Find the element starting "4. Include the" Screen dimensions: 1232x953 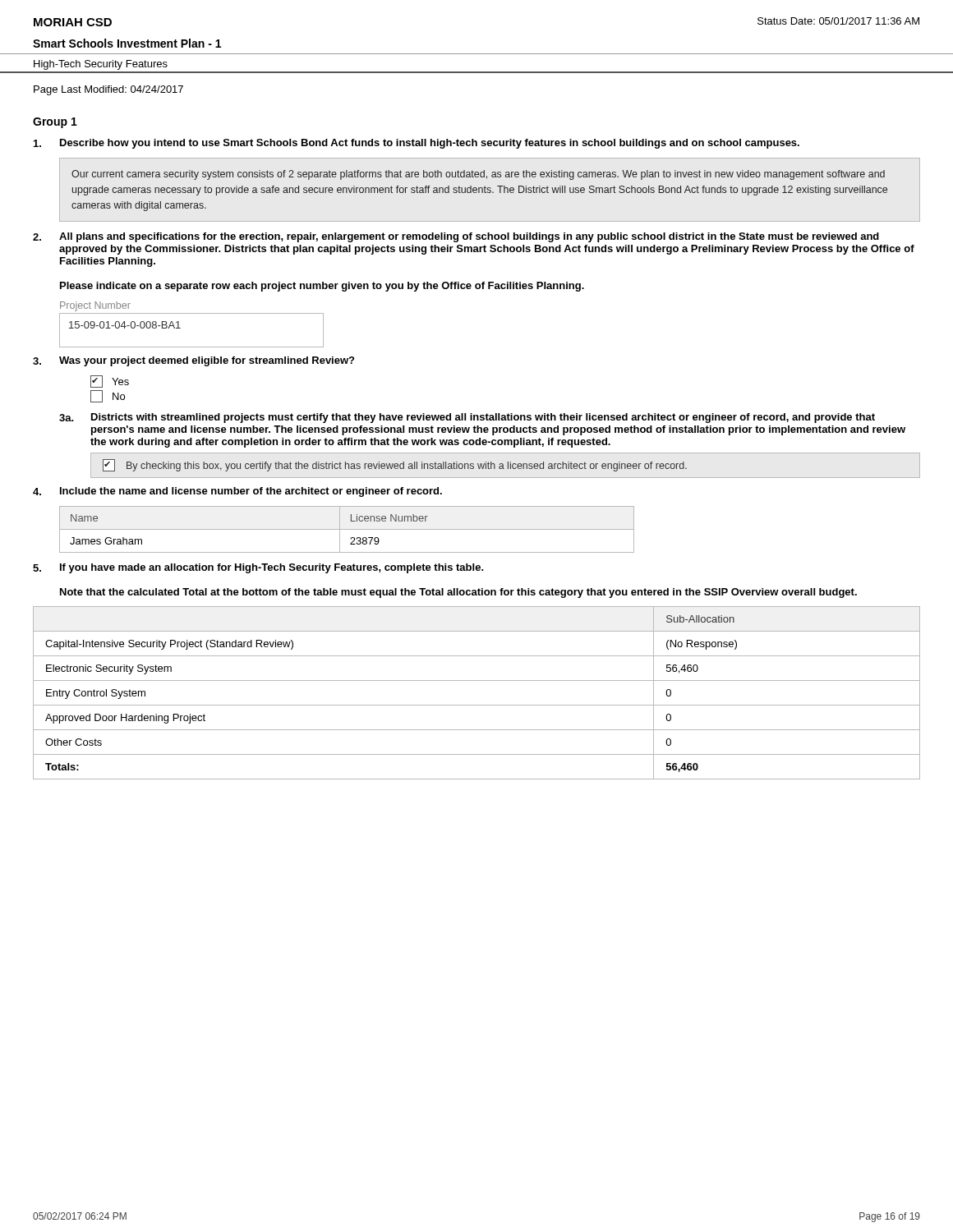pyautogui.click(x=237, y=492)
